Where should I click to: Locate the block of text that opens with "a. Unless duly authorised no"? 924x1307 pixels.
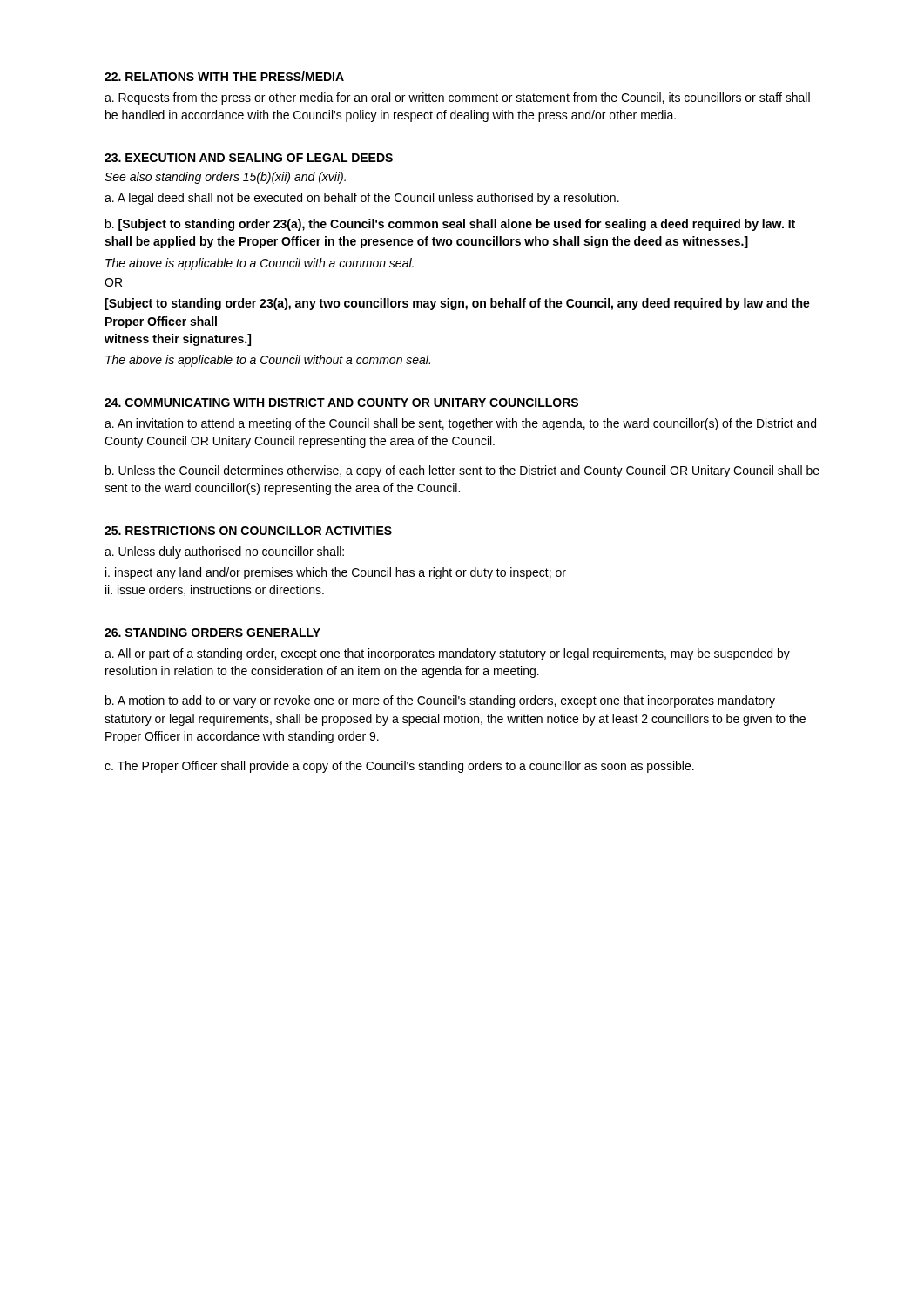click(x=225, y=551)
